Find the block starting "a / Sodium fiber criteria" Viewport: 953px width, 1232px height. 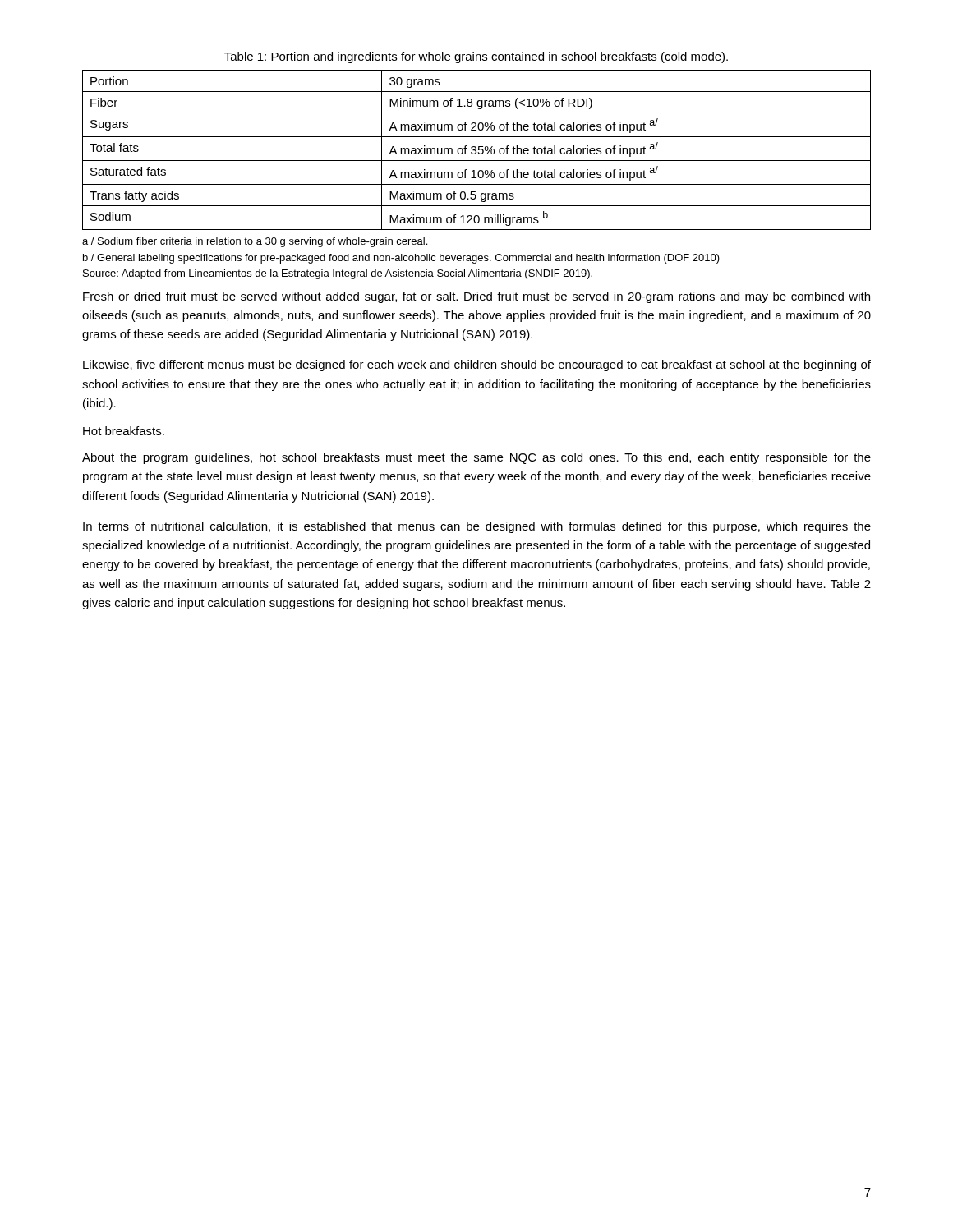pyautogui.click(x=401, y=257)
